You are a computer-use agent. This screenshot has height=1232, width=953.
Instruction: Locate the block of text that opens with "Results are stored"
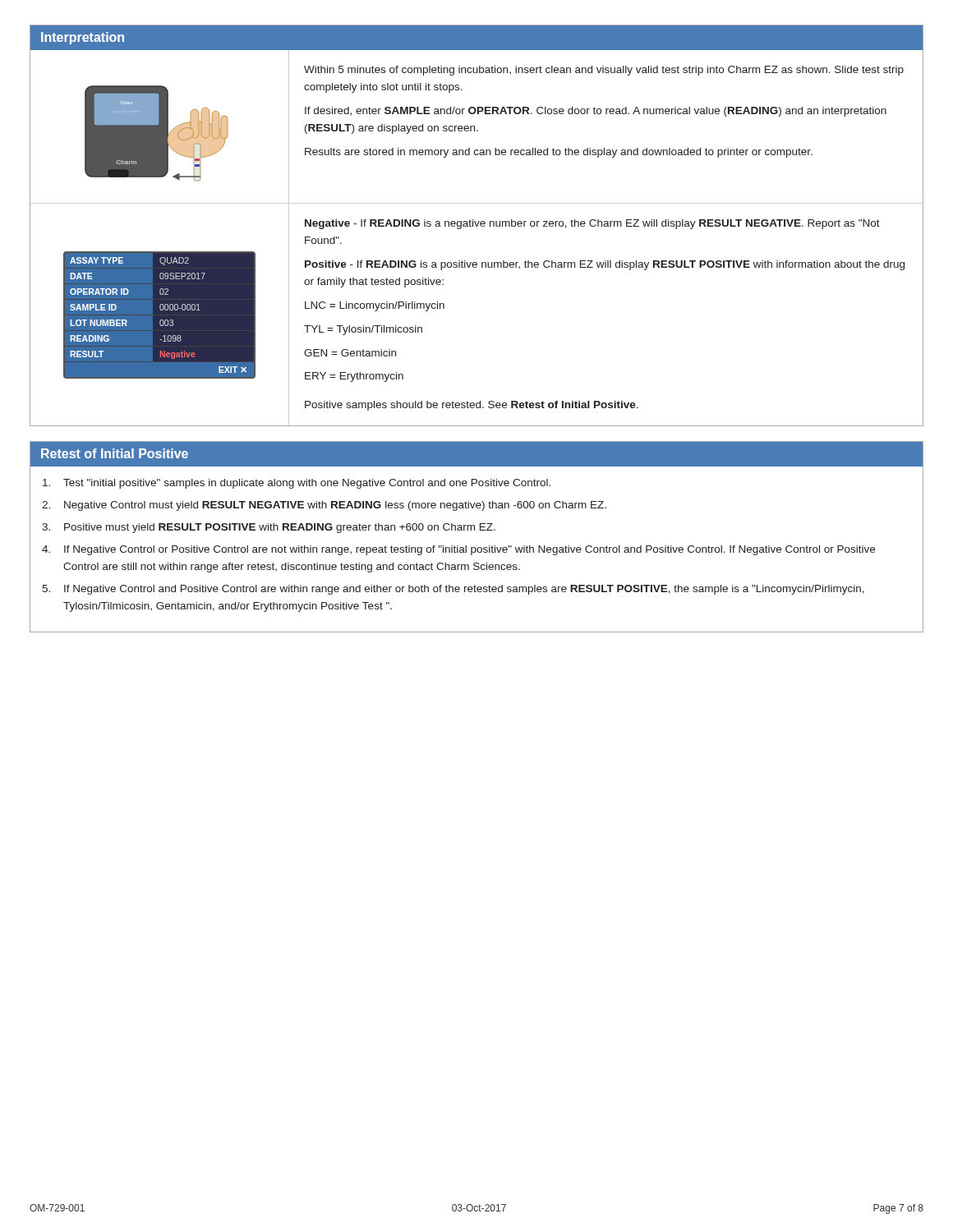point(559,151)
